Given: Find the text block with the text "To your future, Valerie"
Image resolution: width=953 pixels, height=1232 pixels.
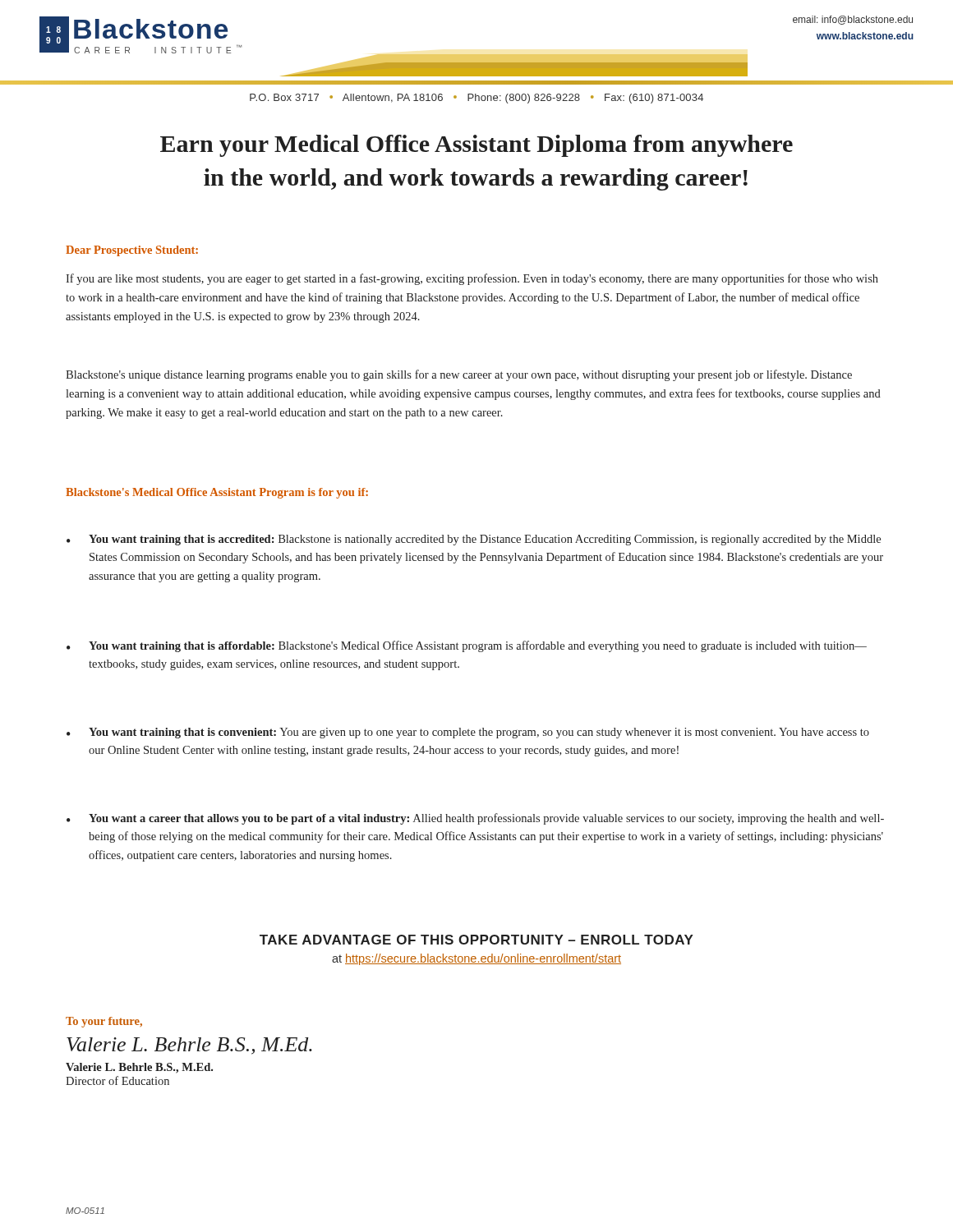Looking at the screenshot, I should point(190,1051).
